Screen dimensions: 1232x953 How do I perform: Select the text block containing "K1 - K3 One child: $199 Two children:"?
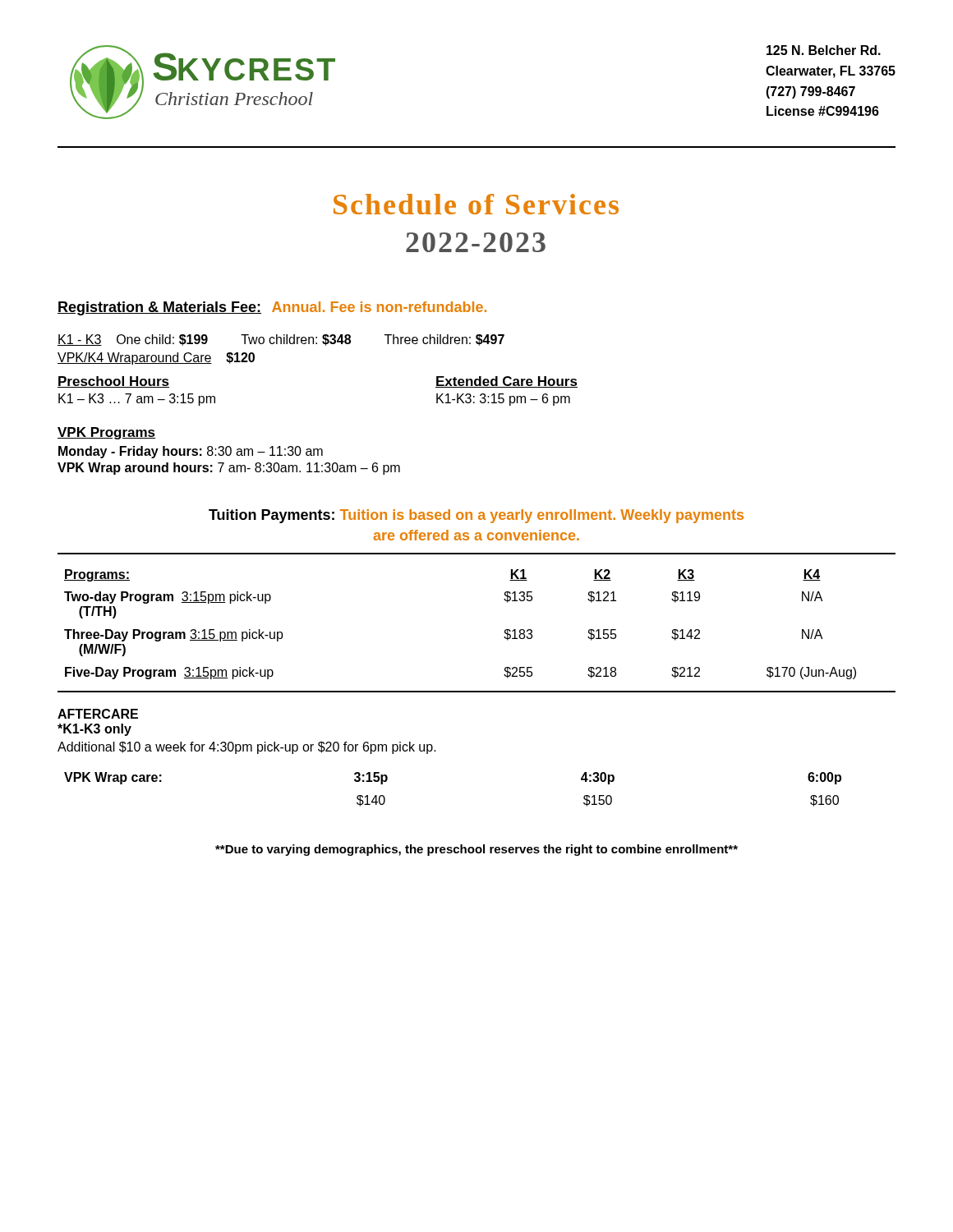click(281, 340)
